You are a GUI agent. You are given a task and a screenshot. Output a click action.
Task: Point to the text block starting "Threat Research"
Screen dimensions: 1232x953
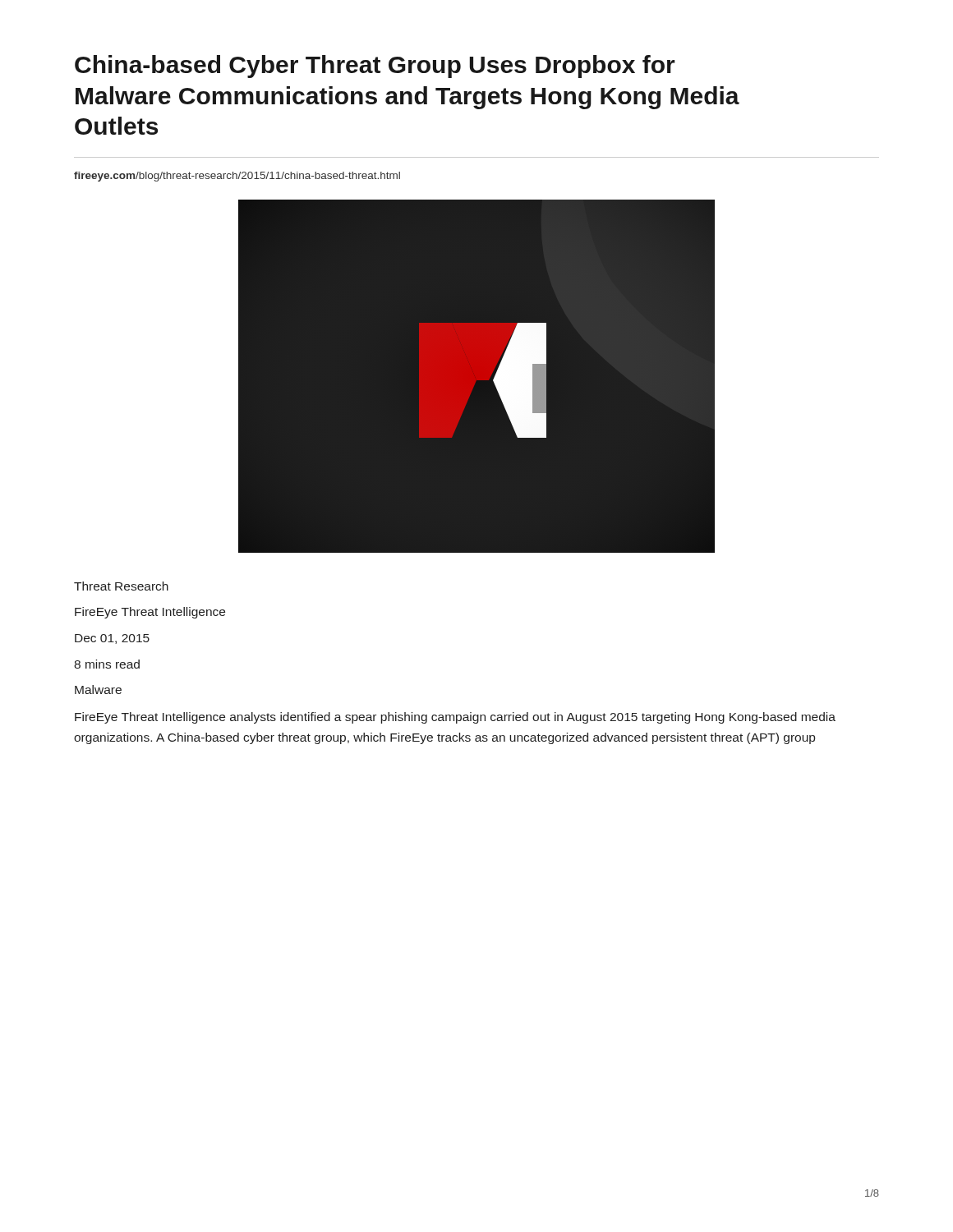click(x=121, y=586)
